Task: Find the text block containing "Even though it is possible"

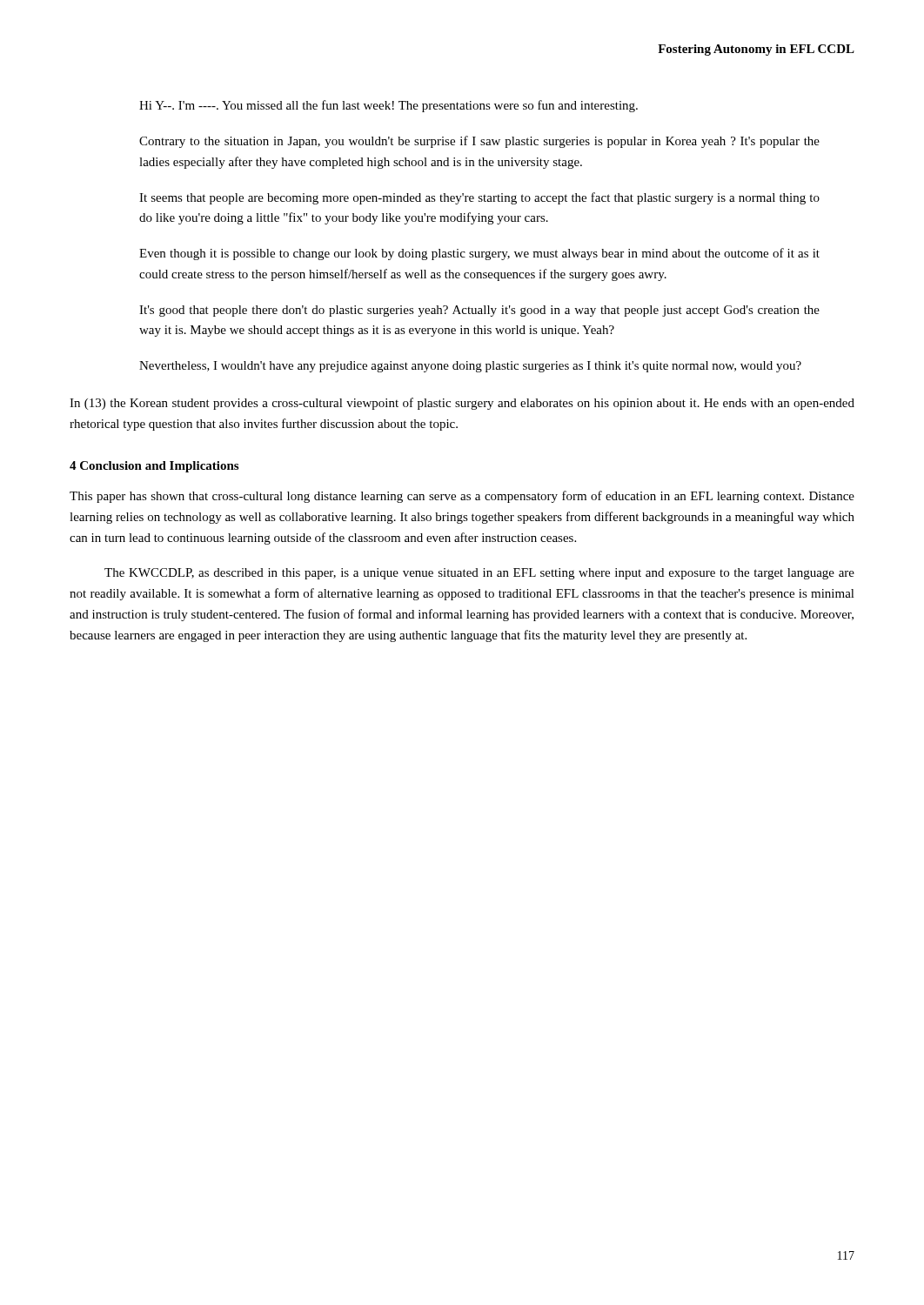Action: pos(479,263)
